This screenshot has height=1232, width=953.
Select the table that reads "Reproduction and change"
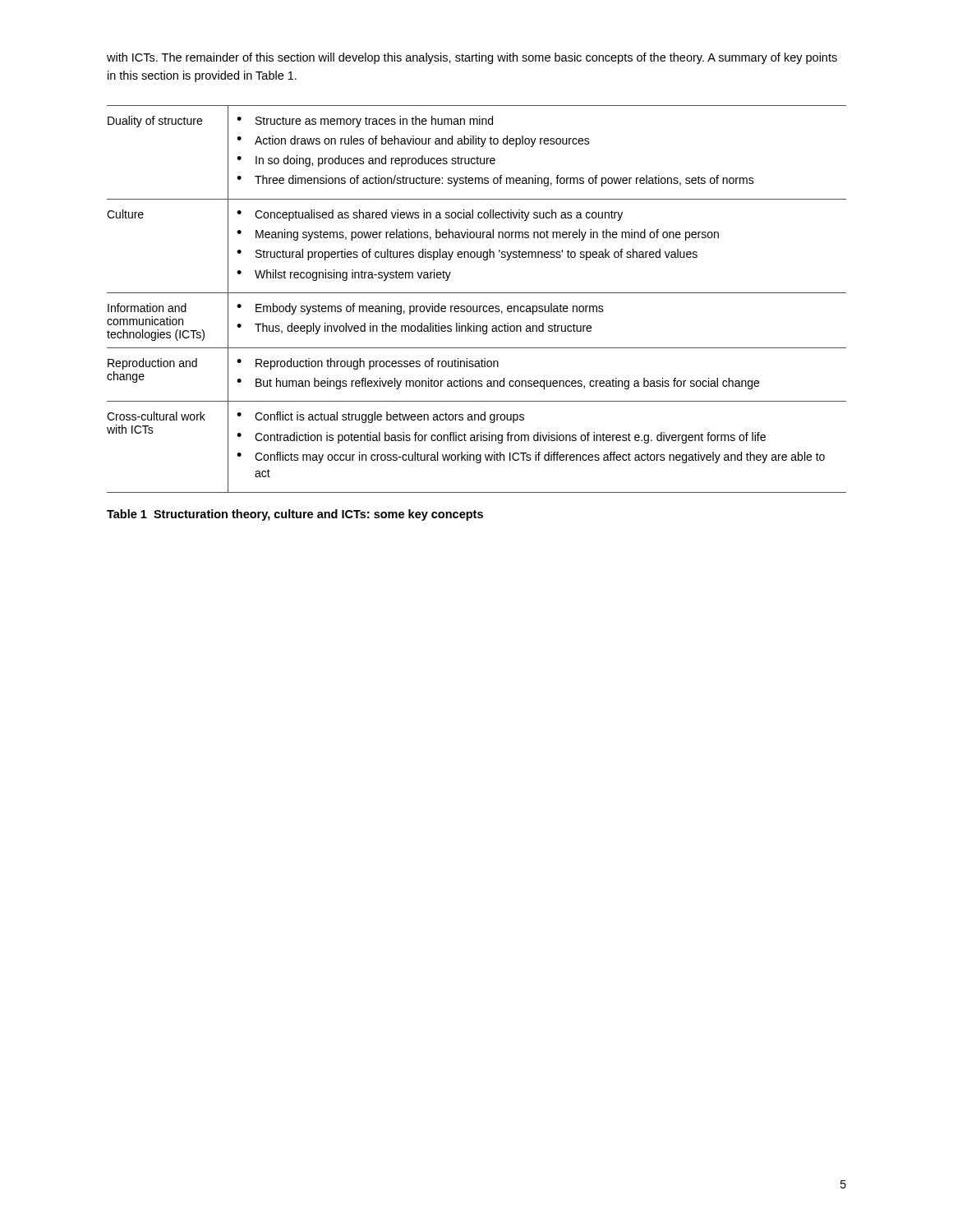pyautogui.click(x=476, y=299)
